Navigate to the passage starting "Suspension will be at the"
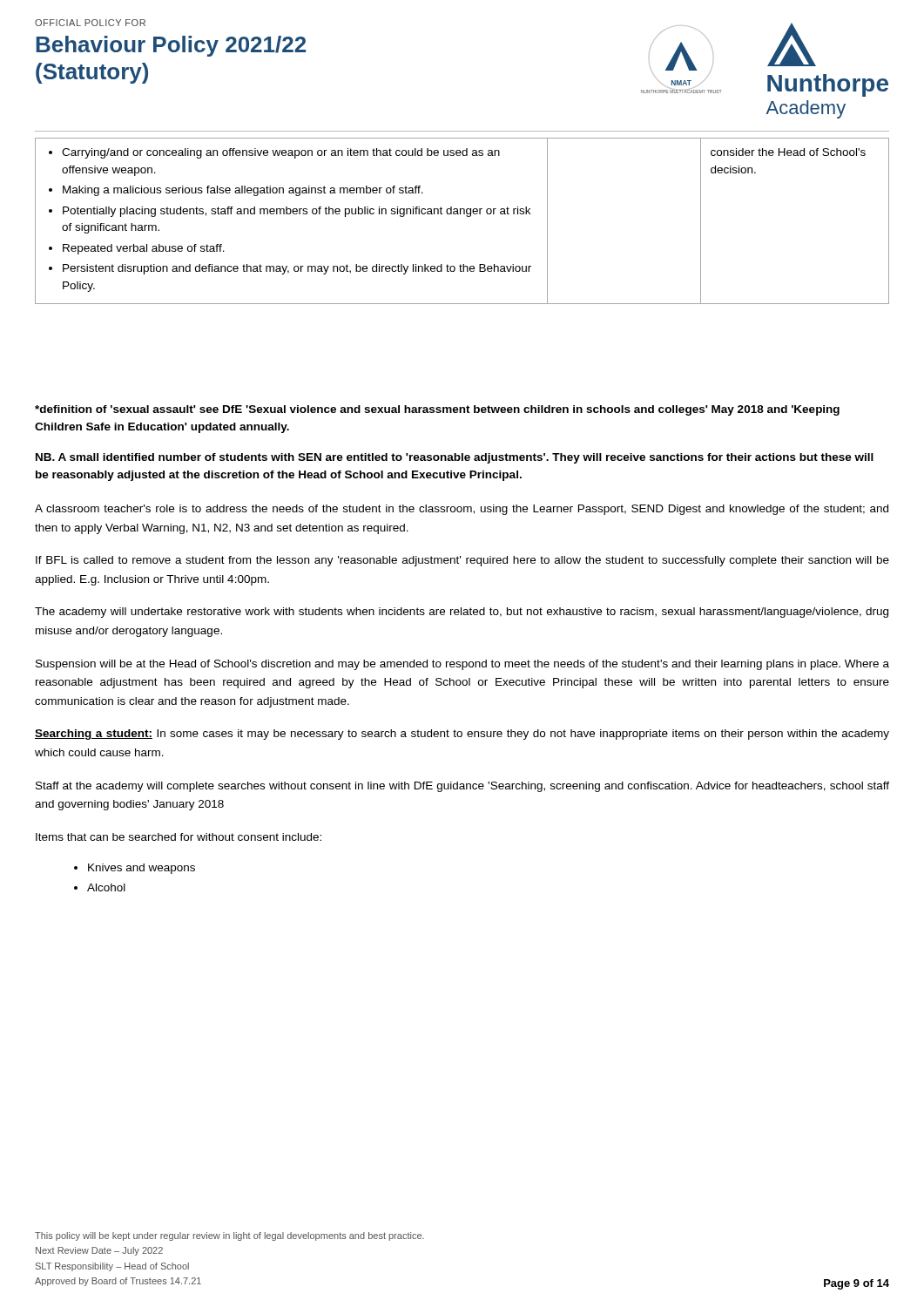 pos(462,682)
